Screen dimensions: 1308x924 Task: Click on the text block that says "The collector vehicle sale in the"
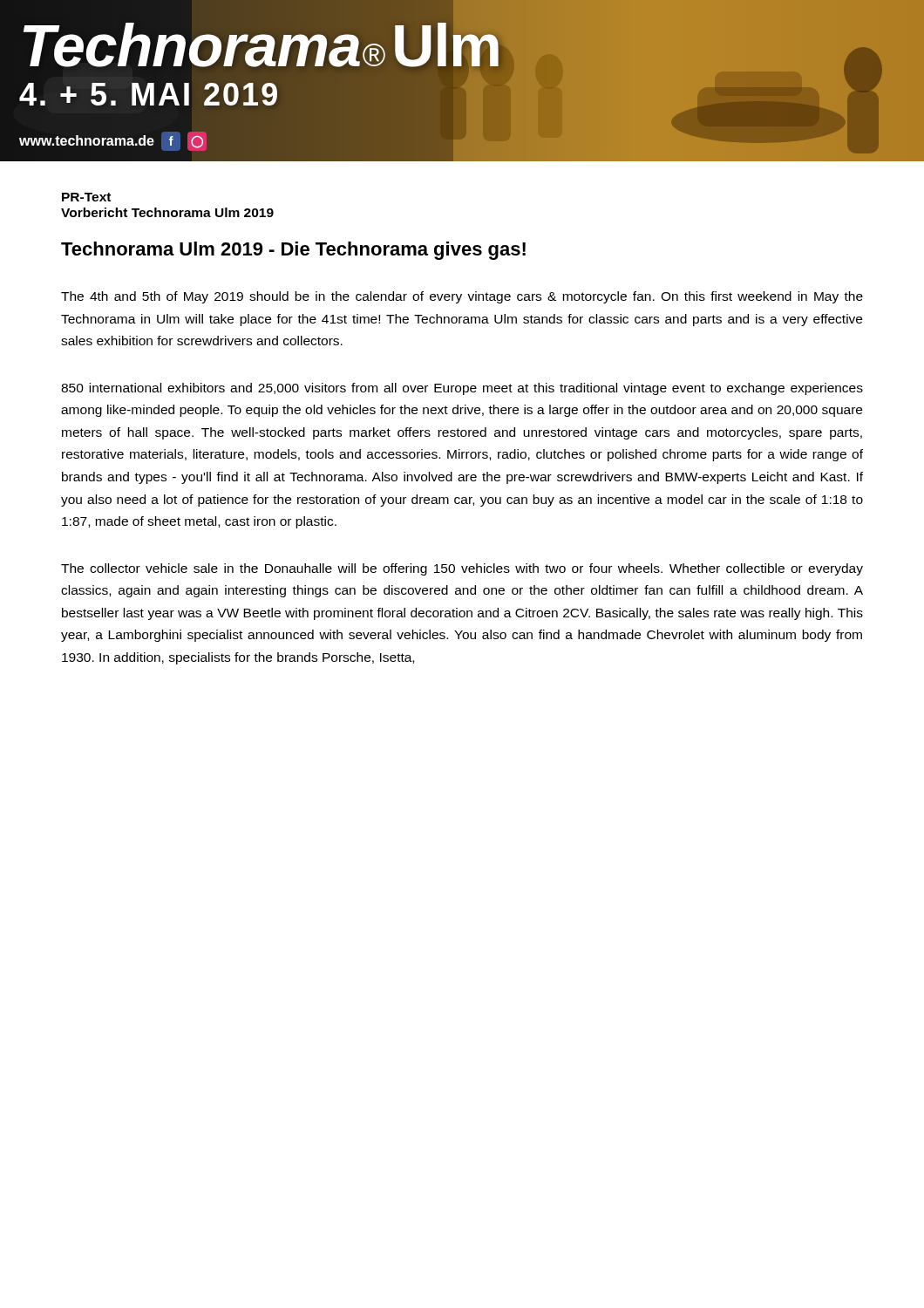(x=462, y=612)
